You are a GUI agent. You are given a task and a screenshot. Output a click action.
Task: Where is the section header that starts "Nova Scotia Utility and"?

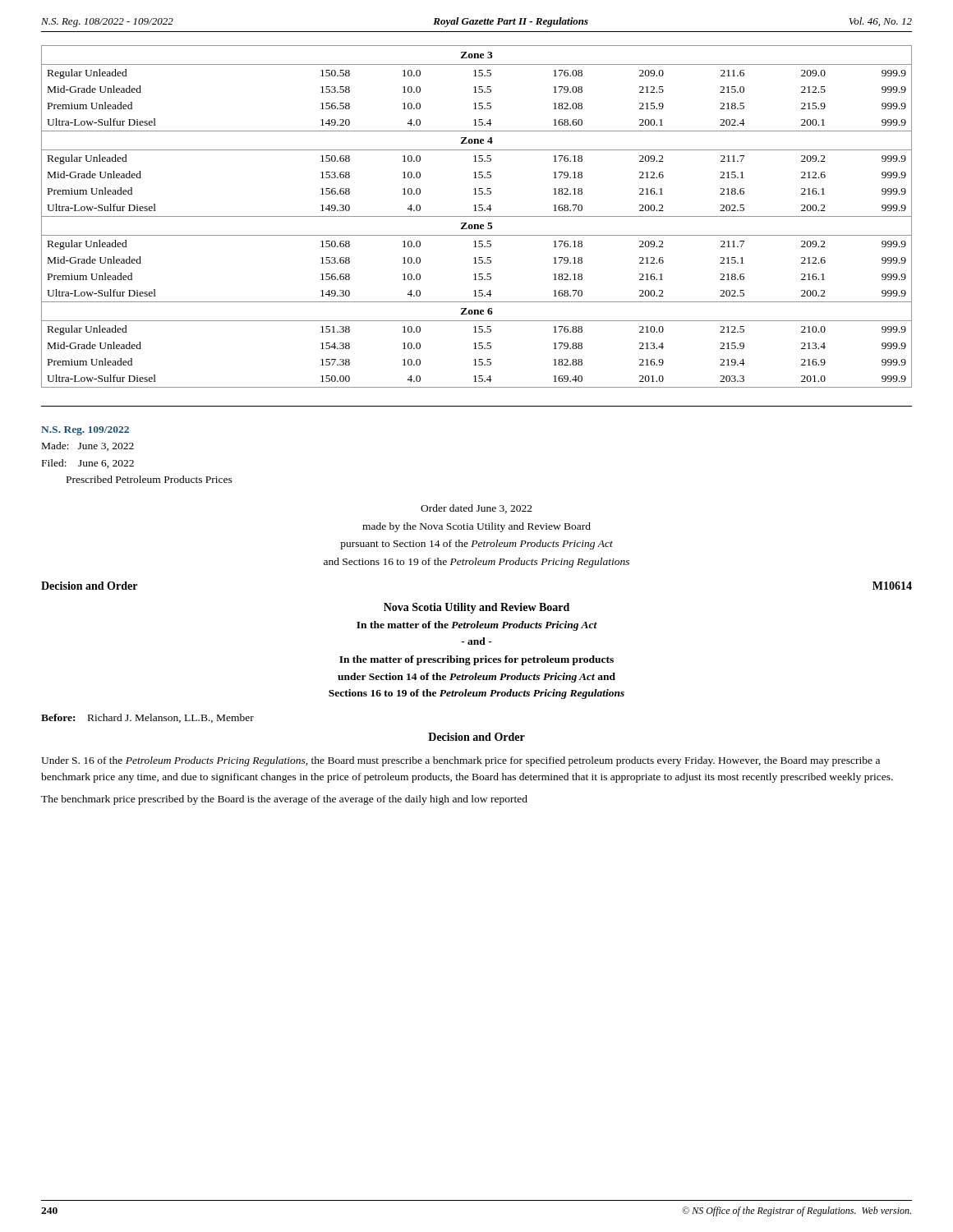476,608
